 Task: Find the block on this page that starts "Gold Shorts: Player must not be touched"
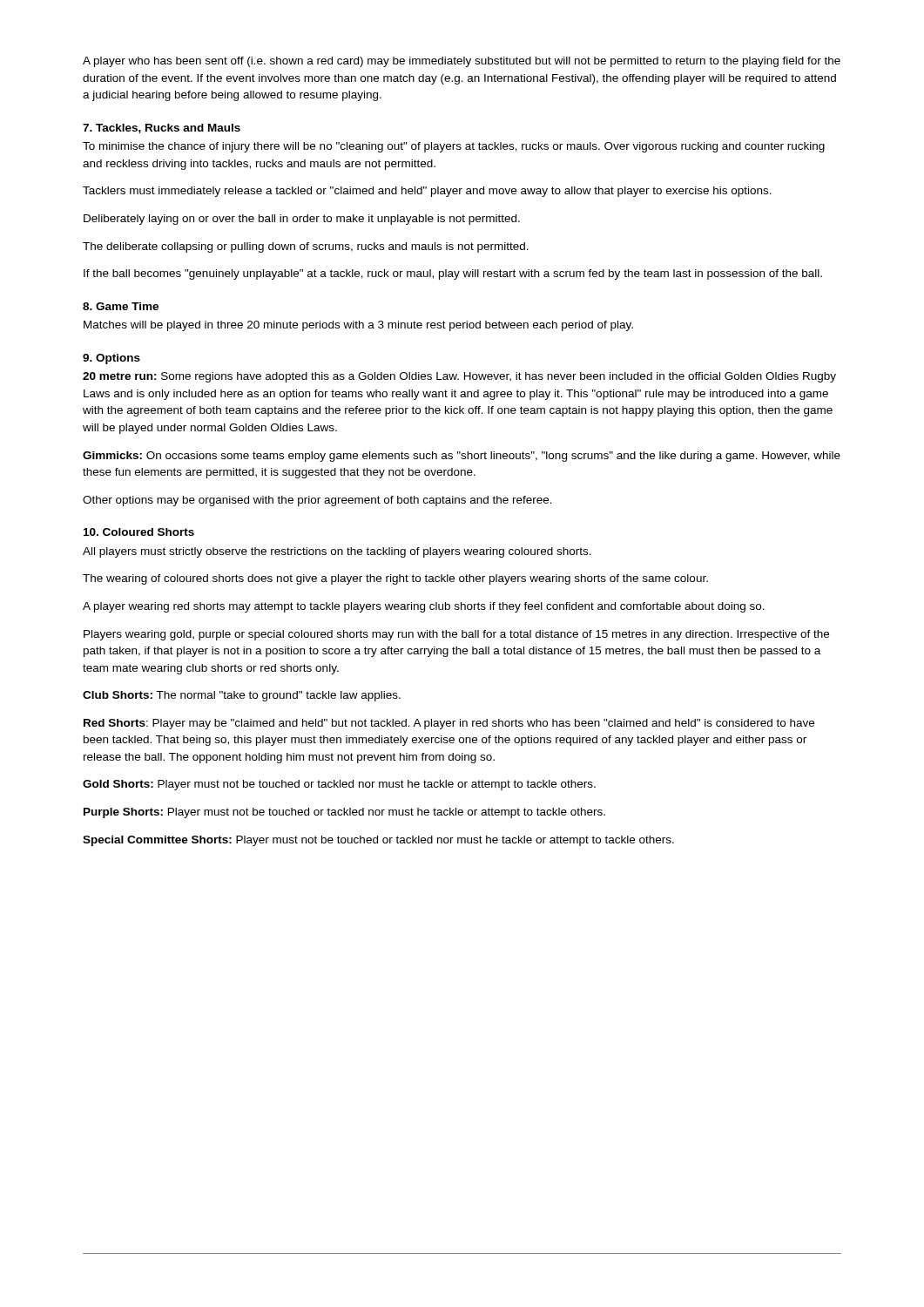[x=340, y=784]
